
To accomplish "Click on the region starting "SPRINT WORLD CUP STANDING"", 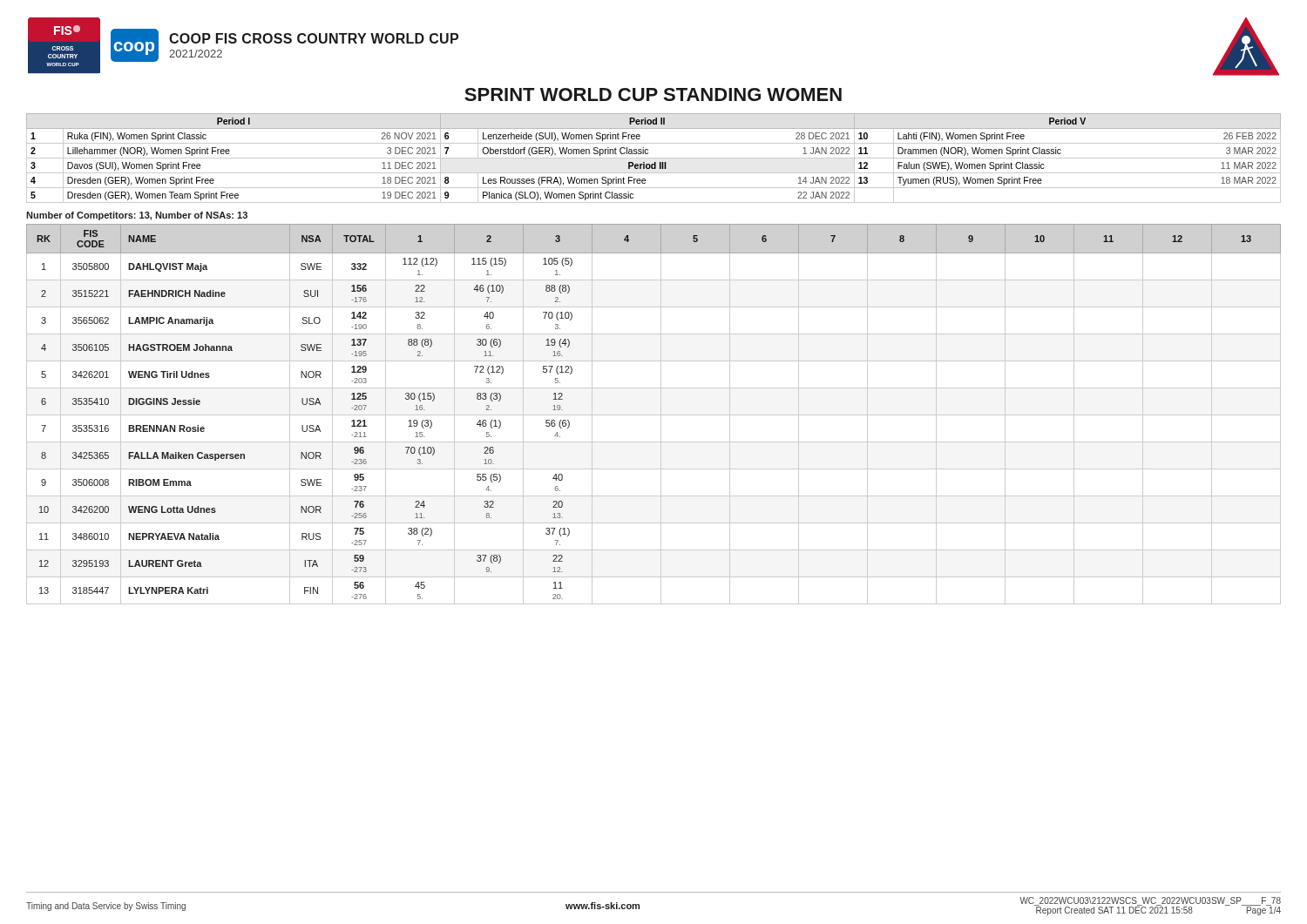I will pos(654,94).
